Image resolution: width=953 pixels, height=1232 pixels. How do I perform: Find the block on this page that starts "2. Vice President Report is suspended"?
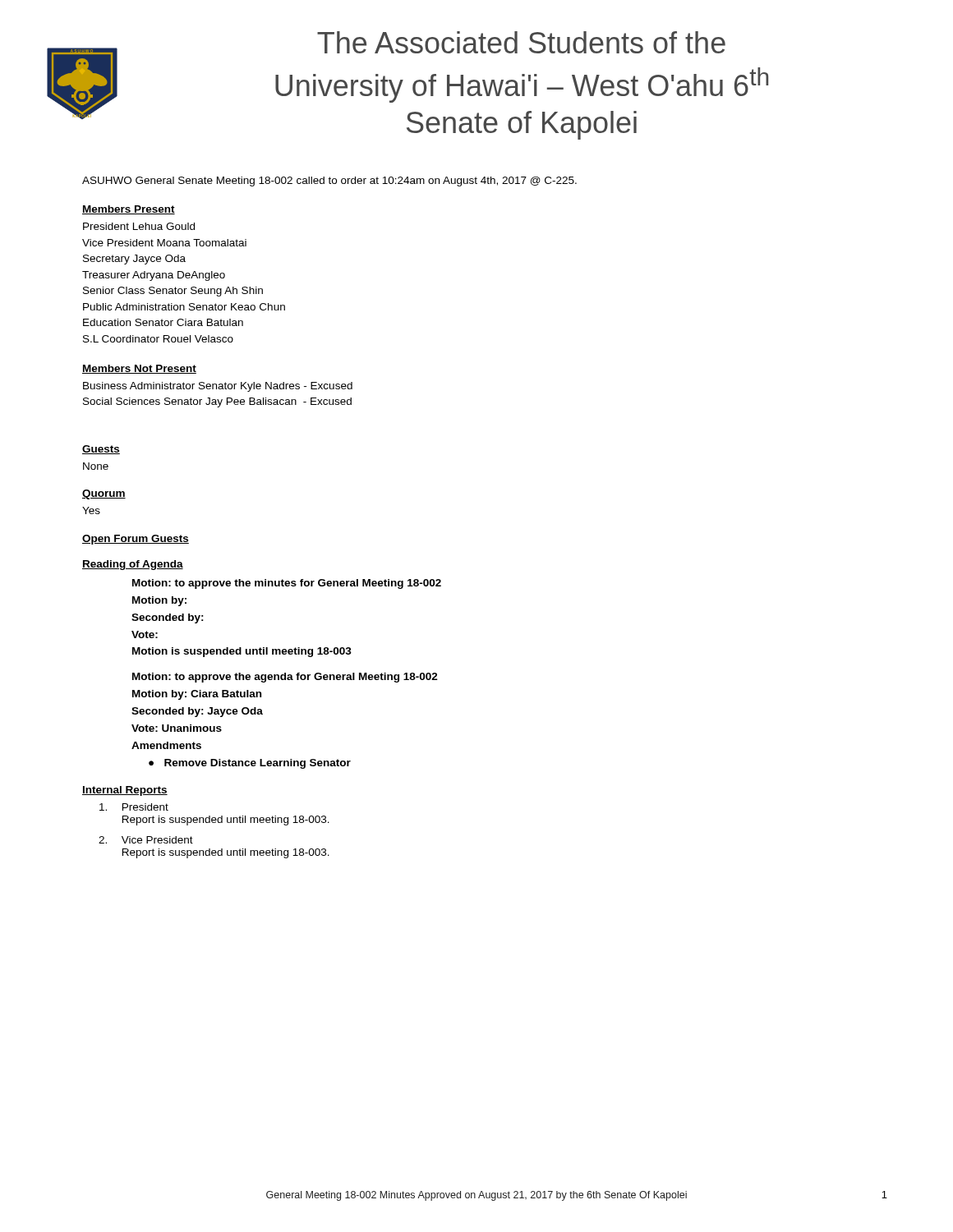click(214, 846)
